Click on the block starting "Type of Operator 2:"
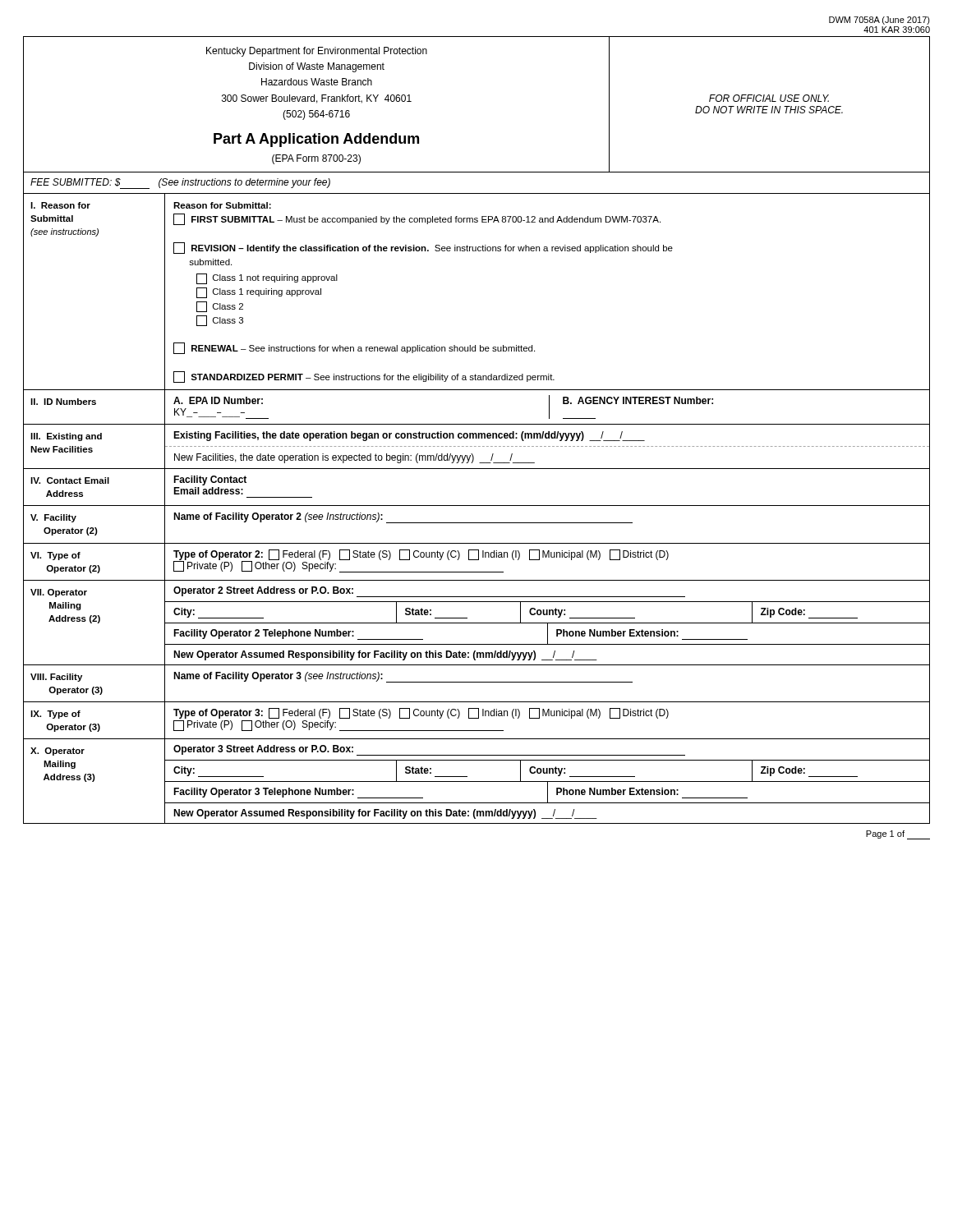 pyautogui.click(x=421, y=560)
